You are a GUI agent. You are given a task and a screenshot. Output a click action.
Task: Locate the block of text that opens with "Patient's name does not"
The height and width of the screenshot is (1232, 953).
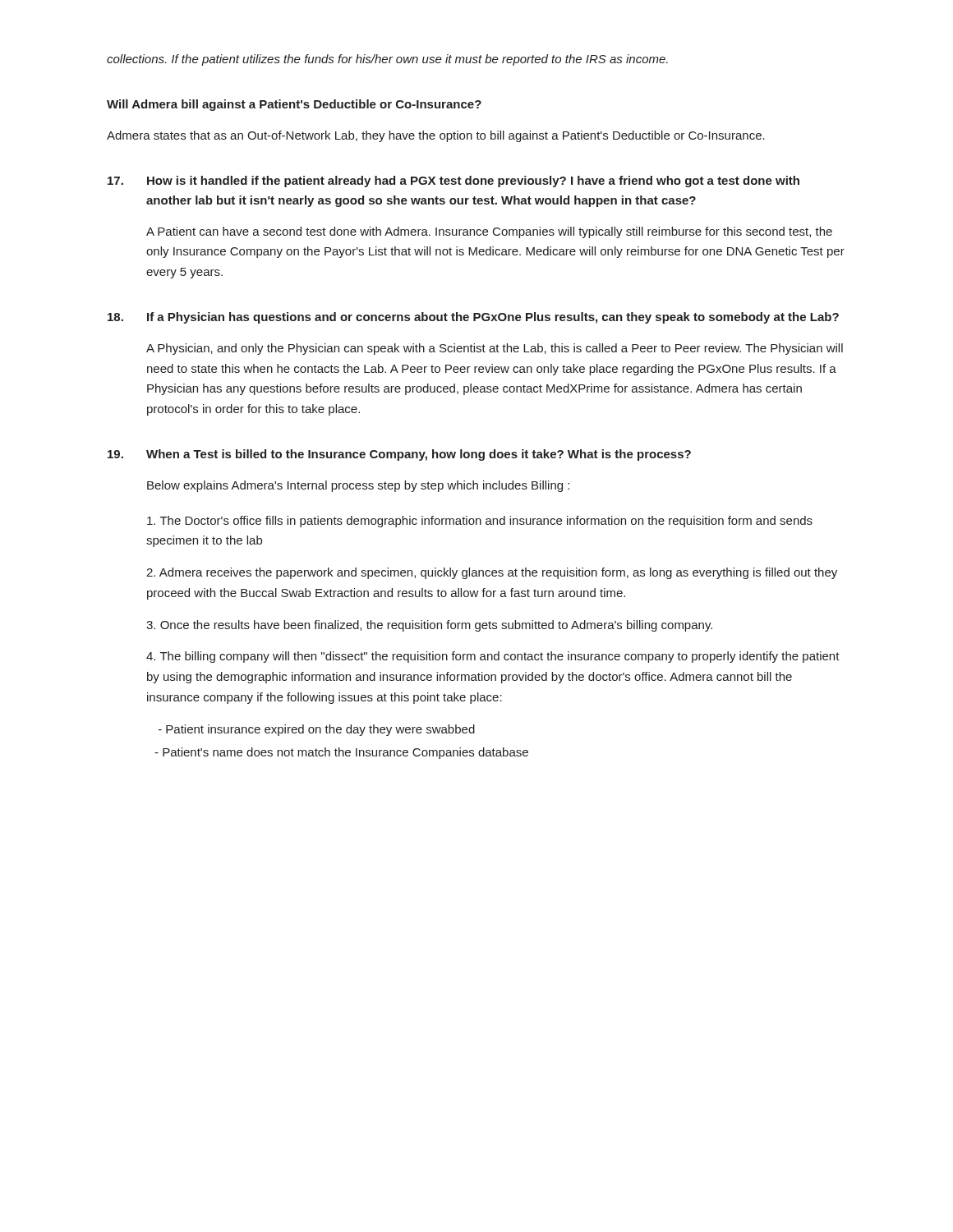(x=342, y=752)
